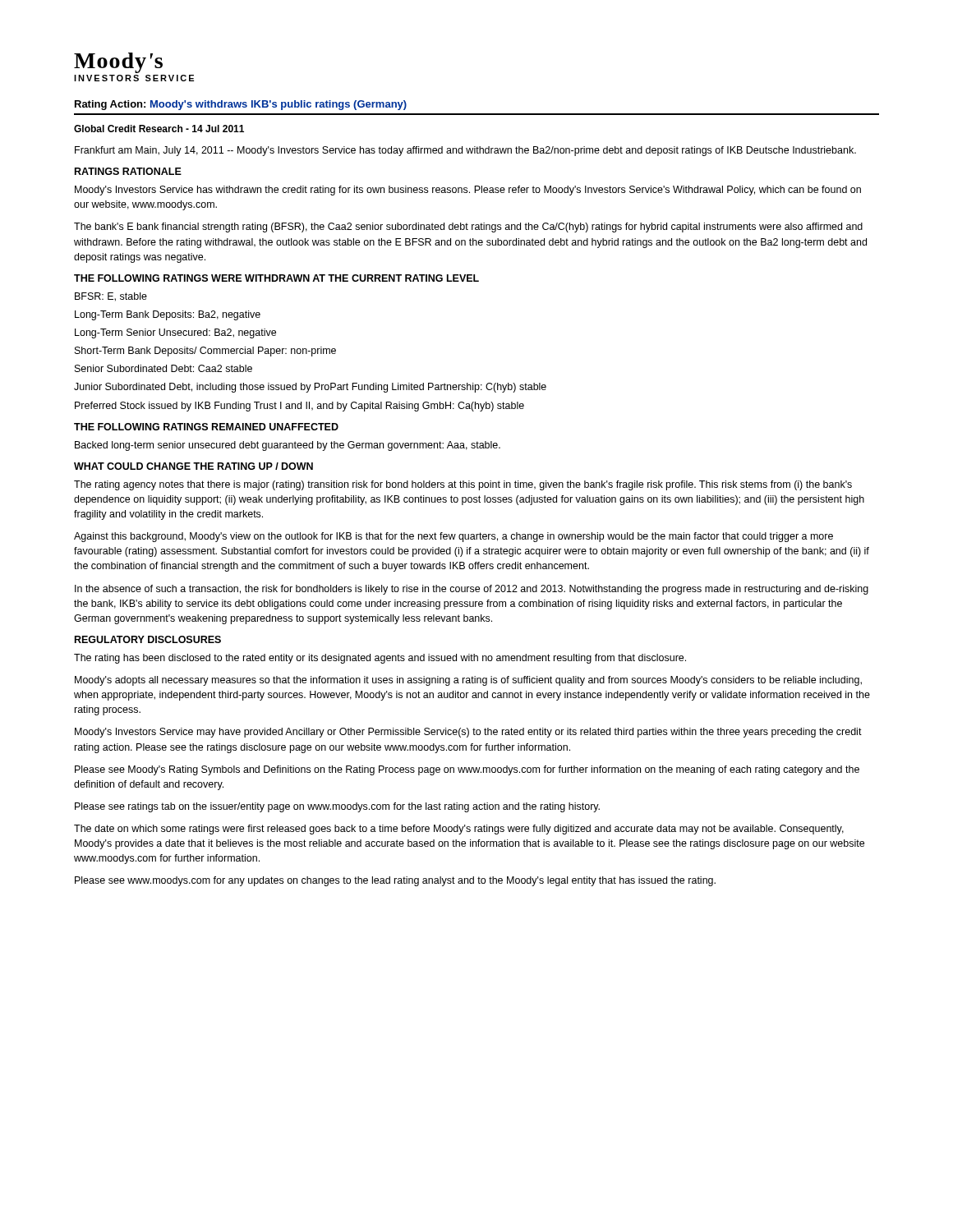Click the passage that begins "Please see ratings"
The height and width of the screenshot is (1232, 953).
[x=337, y=806]
